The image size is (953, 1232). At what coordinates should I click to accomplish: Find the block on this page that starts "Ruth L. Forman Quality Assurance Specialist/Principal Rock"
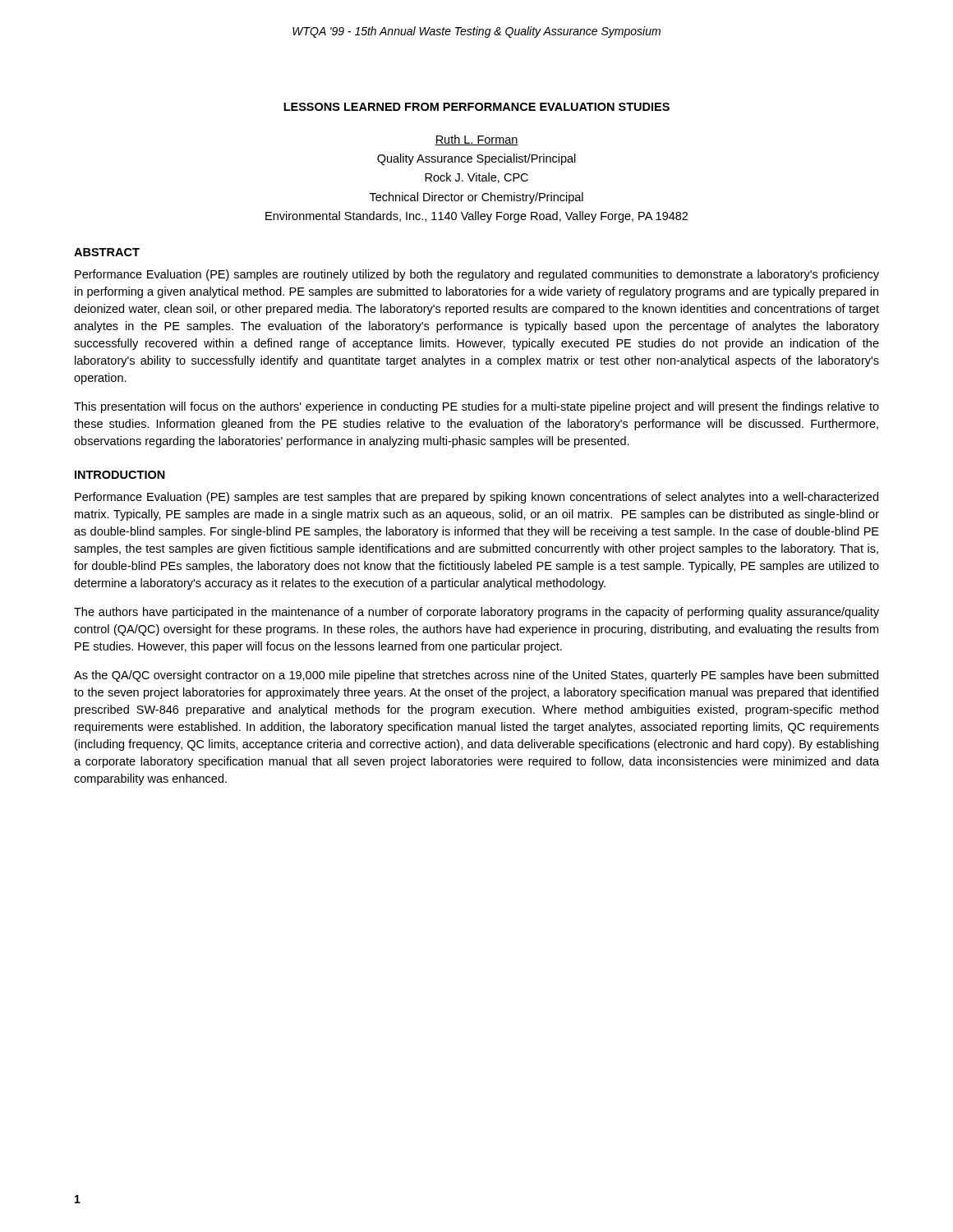476,178
